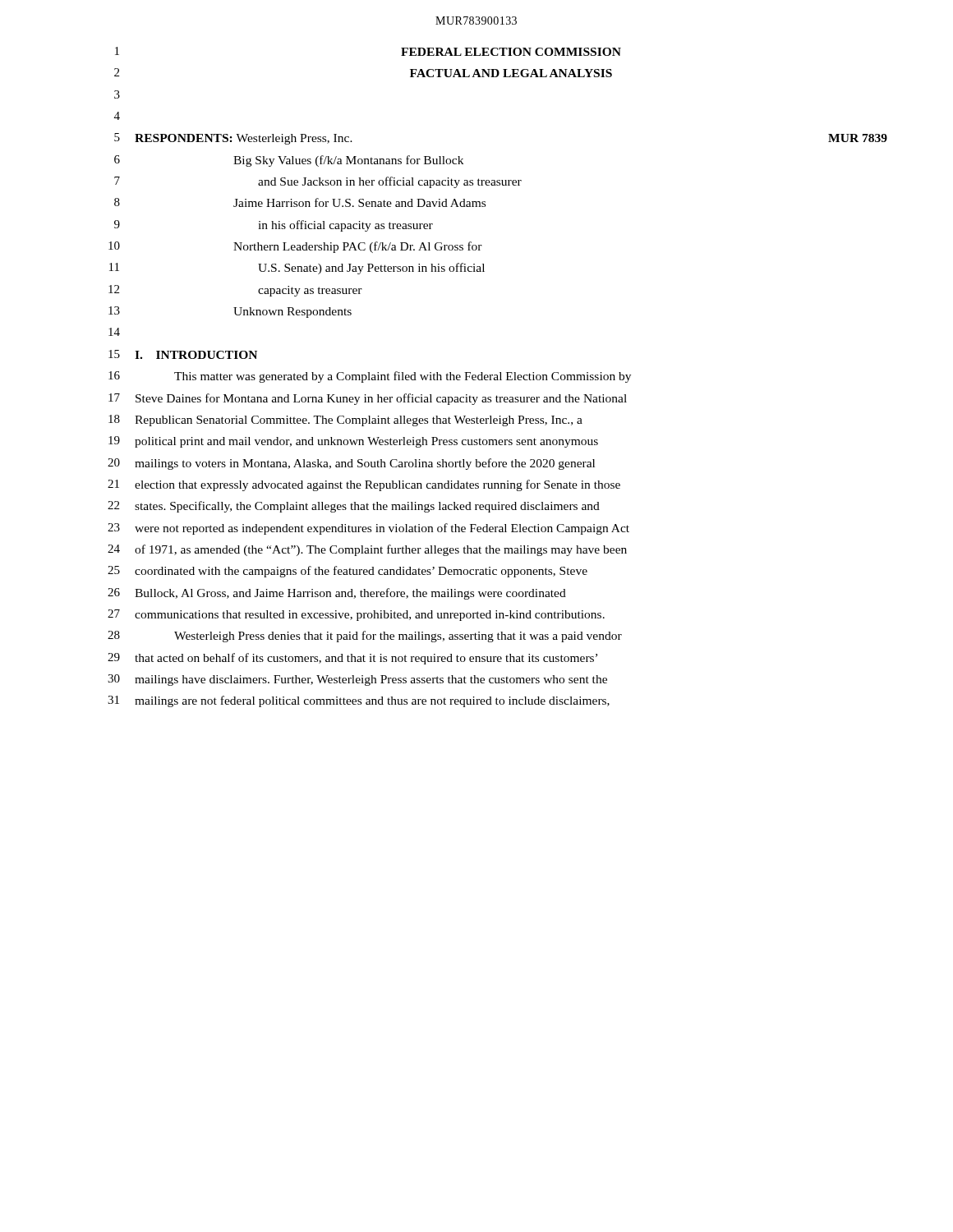Locate the block of text that opens with "election that expressly advocated against the"
Image resolution: width=953 pixels, height=1232 pixels.
point(378,484)
